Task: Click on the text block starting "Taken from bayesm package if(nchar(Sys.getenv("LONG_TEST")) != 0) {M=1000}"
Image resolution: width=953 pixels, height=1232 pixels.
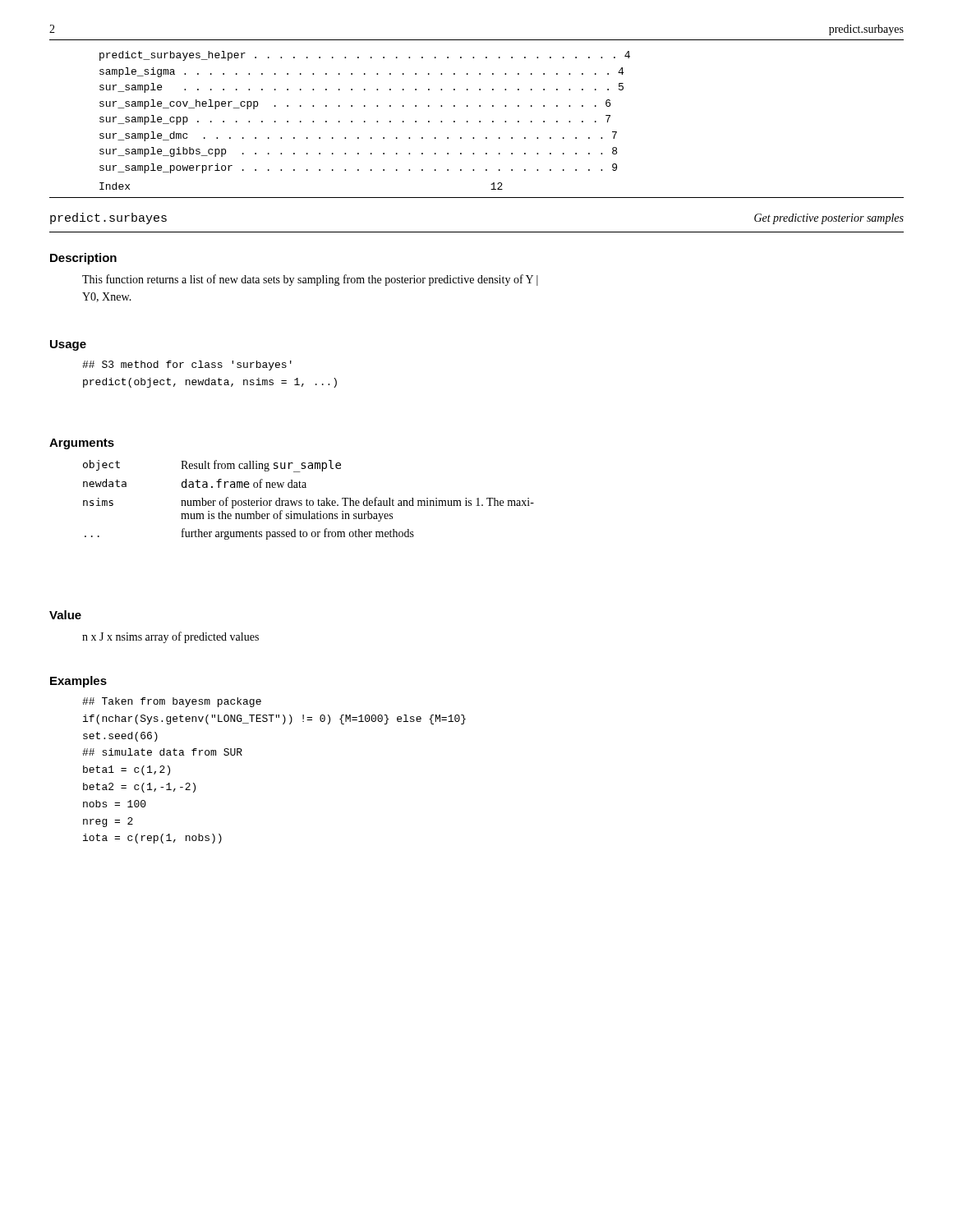Action: tap(172, 702)
